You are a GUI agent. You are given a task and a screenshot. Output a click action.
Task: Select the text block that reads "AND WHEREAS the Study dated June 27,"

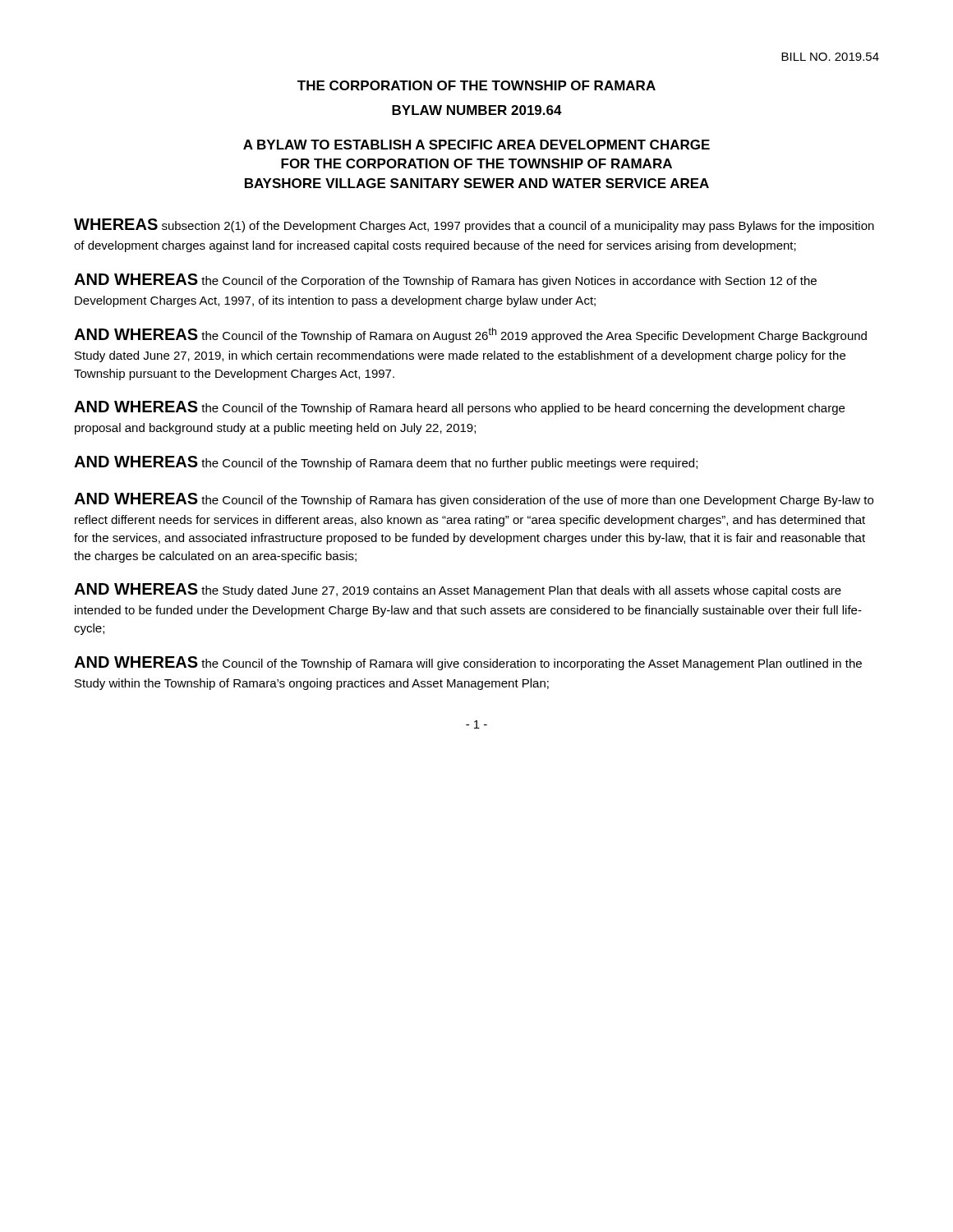tap(468, 608)
